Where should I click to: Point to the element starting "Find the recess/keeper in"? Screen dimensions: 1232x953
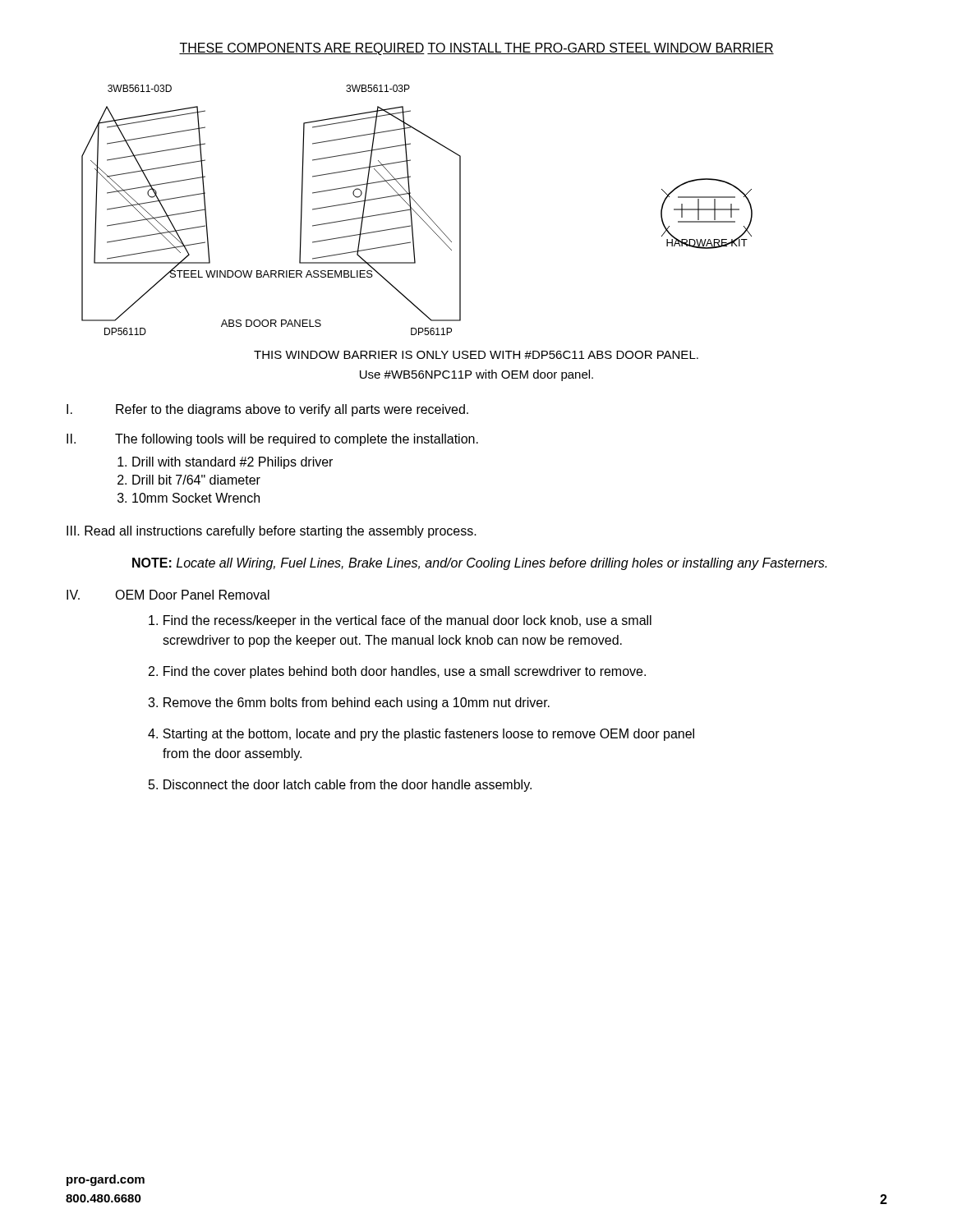pos(400,630)
